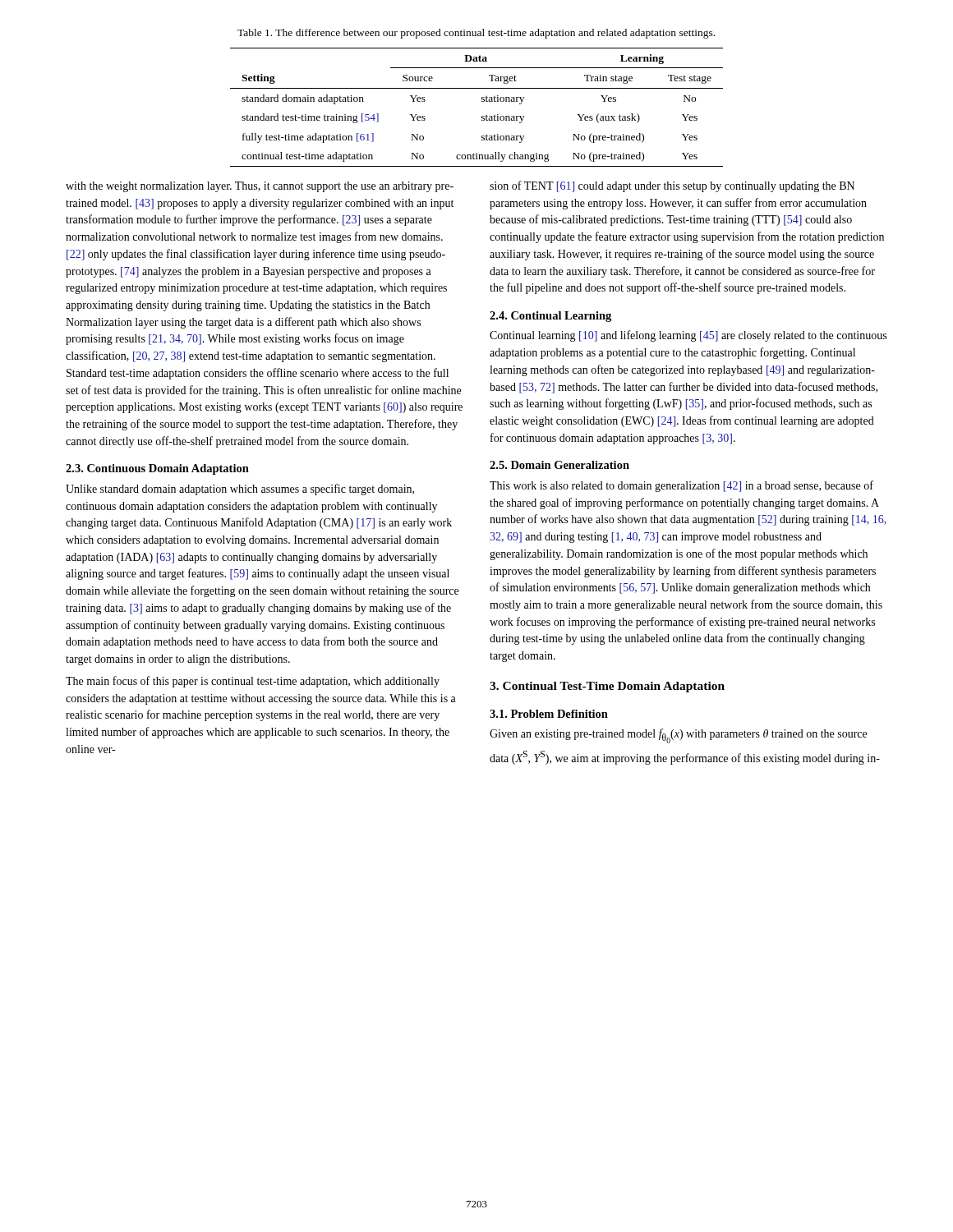Screen dimensions: 1232x953
Task: Point to the caption beginning "Table 1. The"
Action: (476, 32)
